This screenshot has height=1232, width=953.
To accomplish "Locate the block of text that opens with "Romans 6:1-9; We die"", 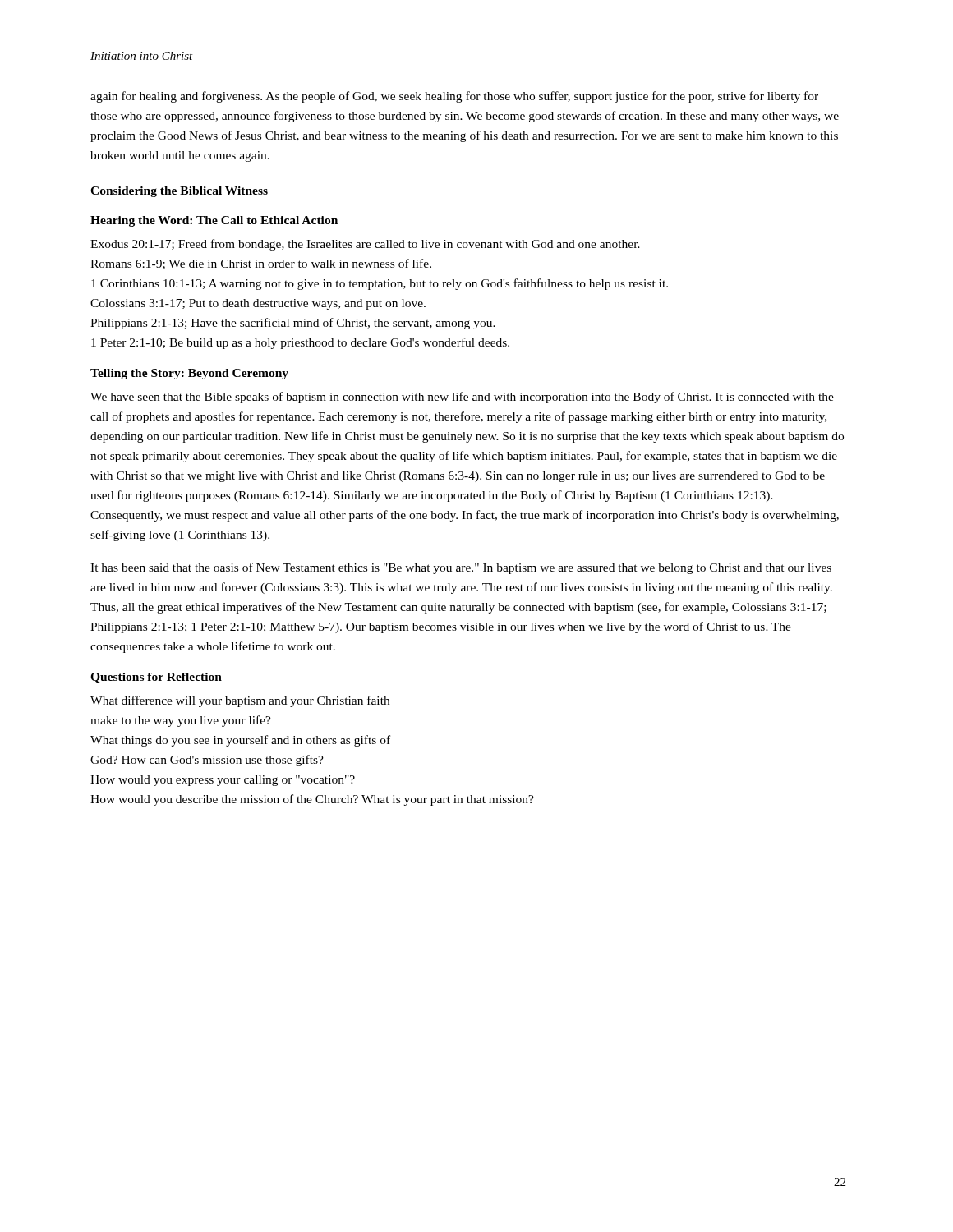I will point(261,263).
